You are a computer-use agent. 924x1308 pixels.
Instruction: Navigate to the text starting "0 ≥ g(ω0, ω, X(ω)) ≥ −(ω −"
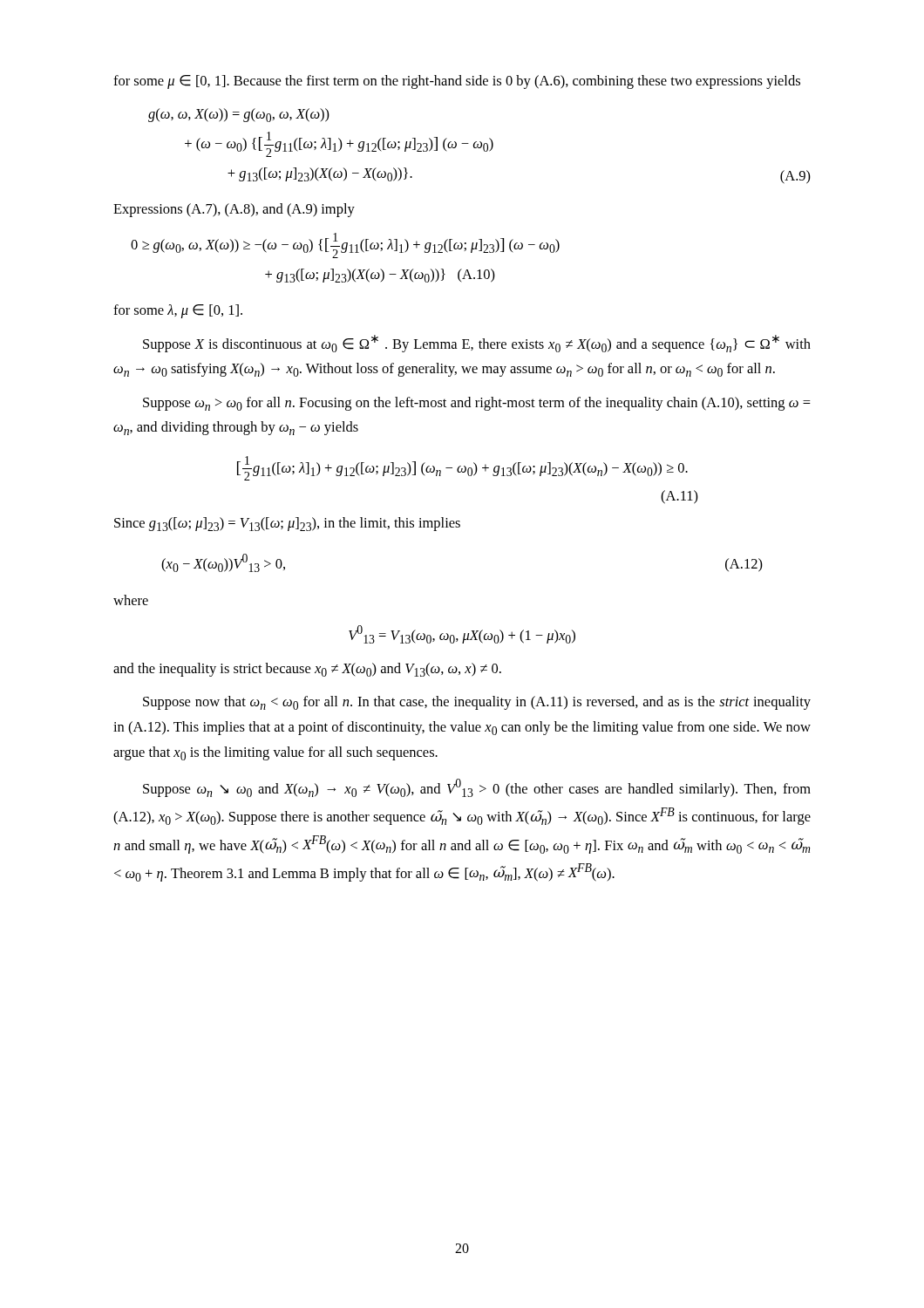coord(345,259)
